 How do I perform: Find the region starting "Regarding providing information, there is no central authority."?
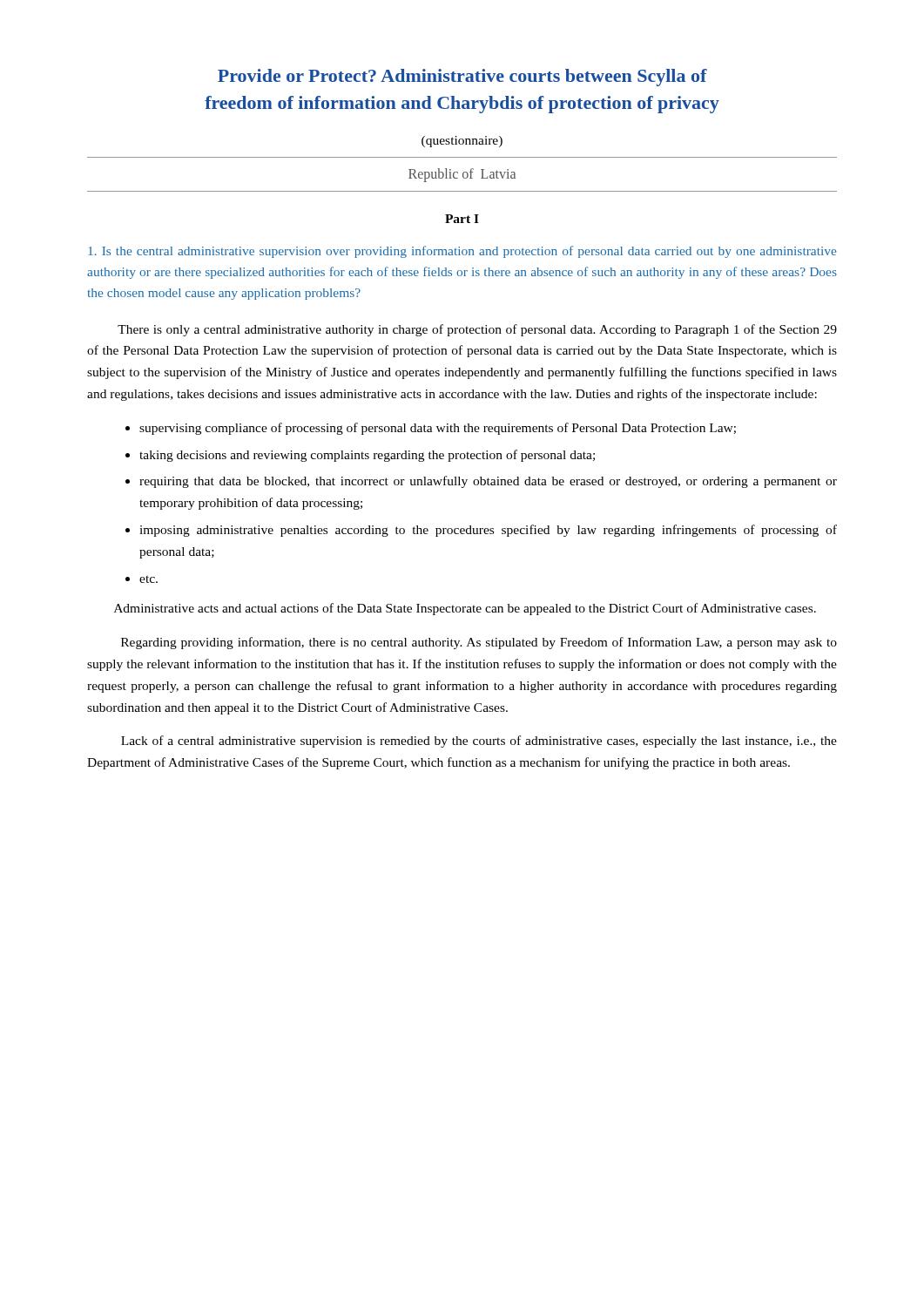462,674
